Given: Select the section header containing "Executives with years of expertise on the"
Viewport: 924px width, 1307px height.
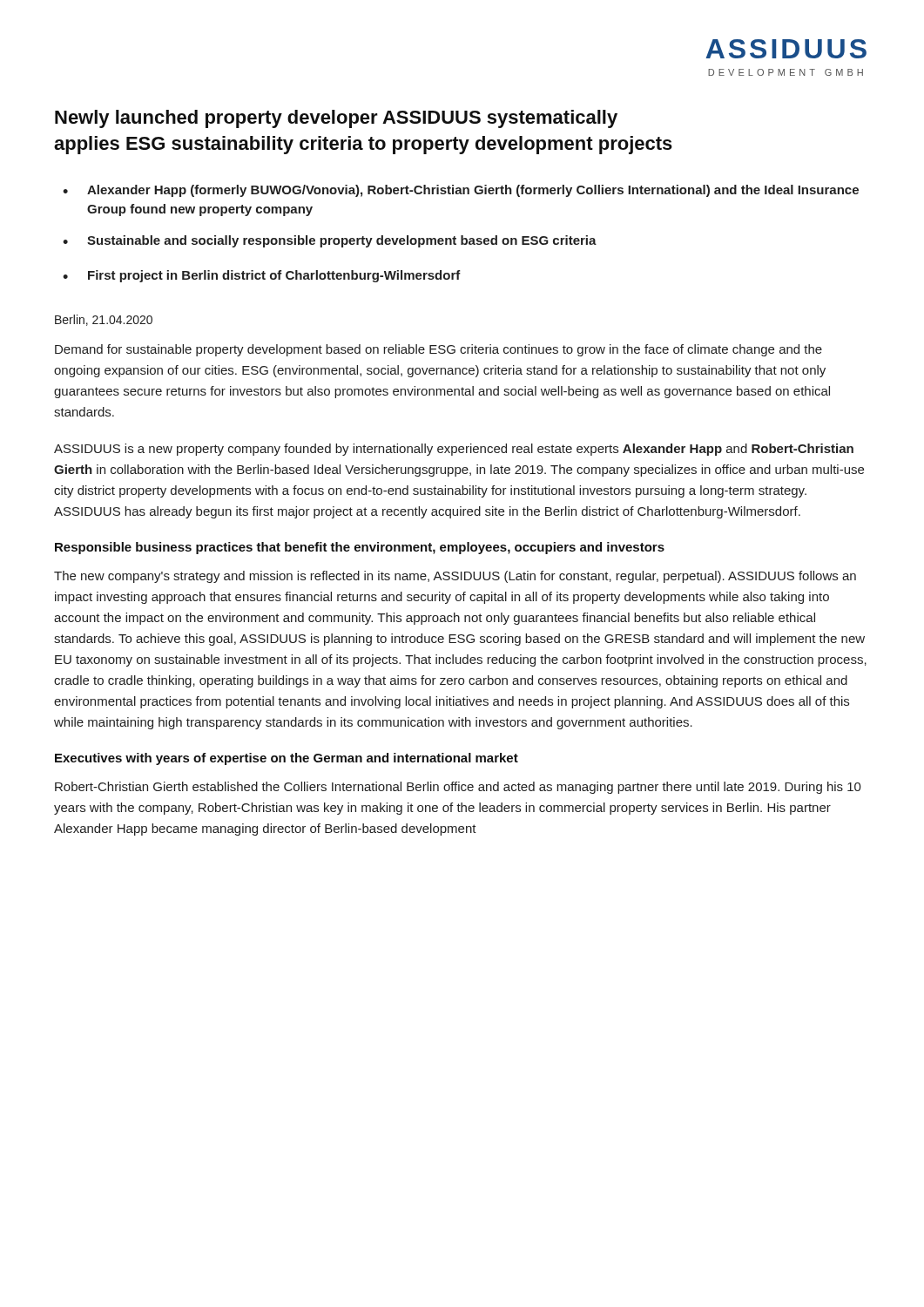Looking at the screenshot, I should point(286,757).
